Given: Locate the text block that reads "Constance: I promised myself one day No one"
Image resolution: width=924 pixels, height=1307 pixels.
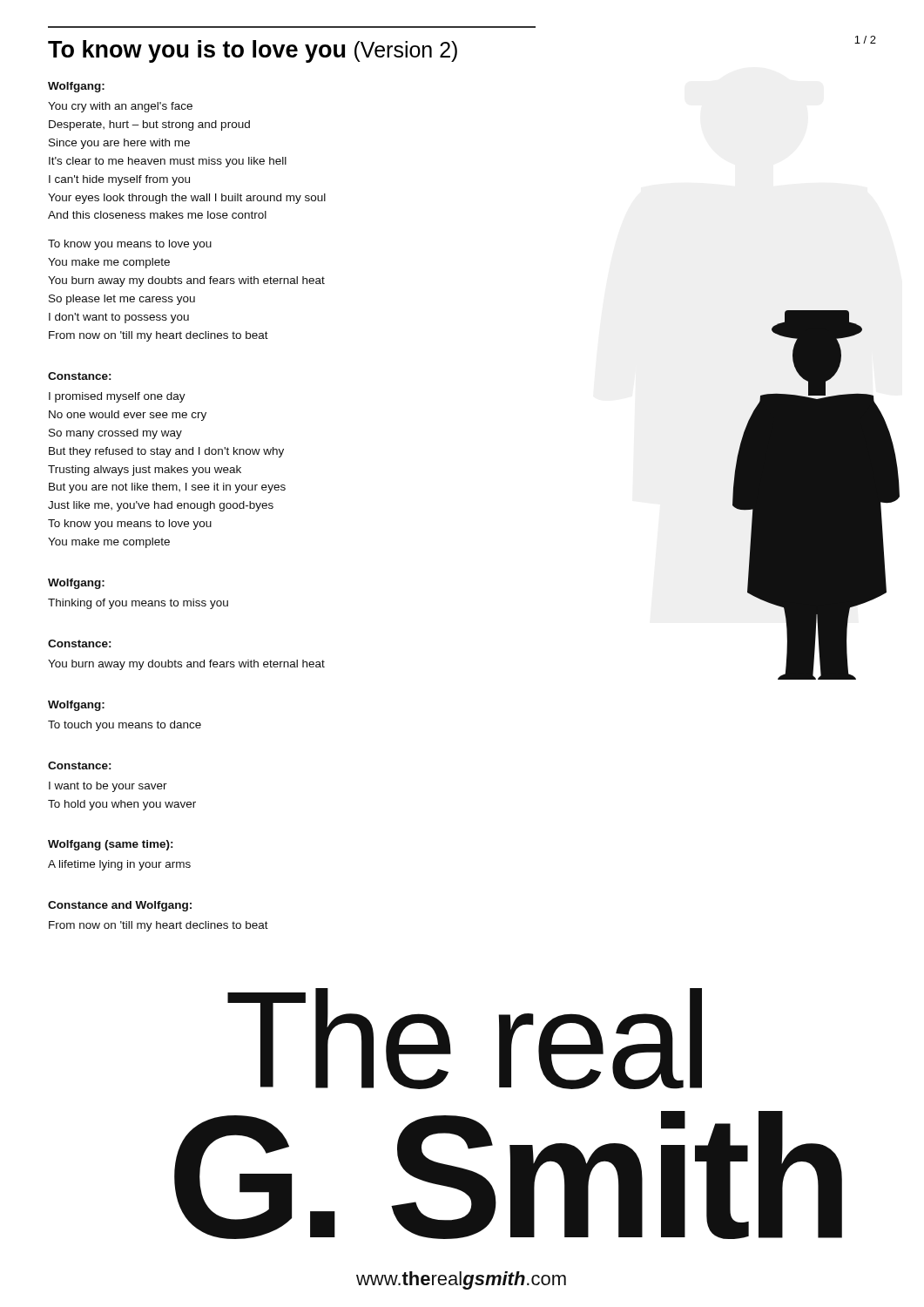Looking at the screenshot, I should tap(292, 460).
